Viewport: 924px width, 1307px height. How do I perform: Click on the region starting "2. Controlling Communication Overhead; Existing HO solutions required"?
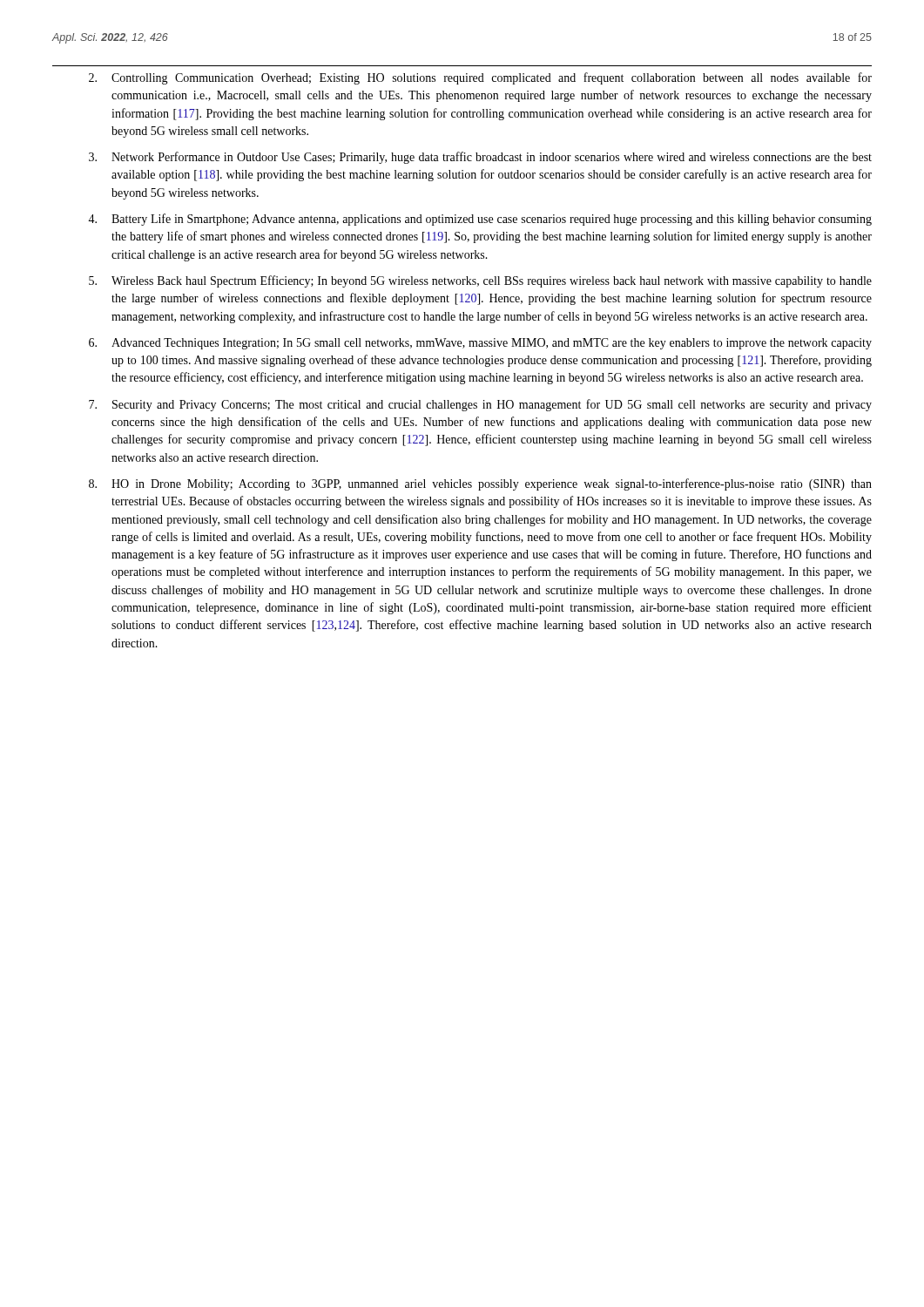tap(462, 105)
